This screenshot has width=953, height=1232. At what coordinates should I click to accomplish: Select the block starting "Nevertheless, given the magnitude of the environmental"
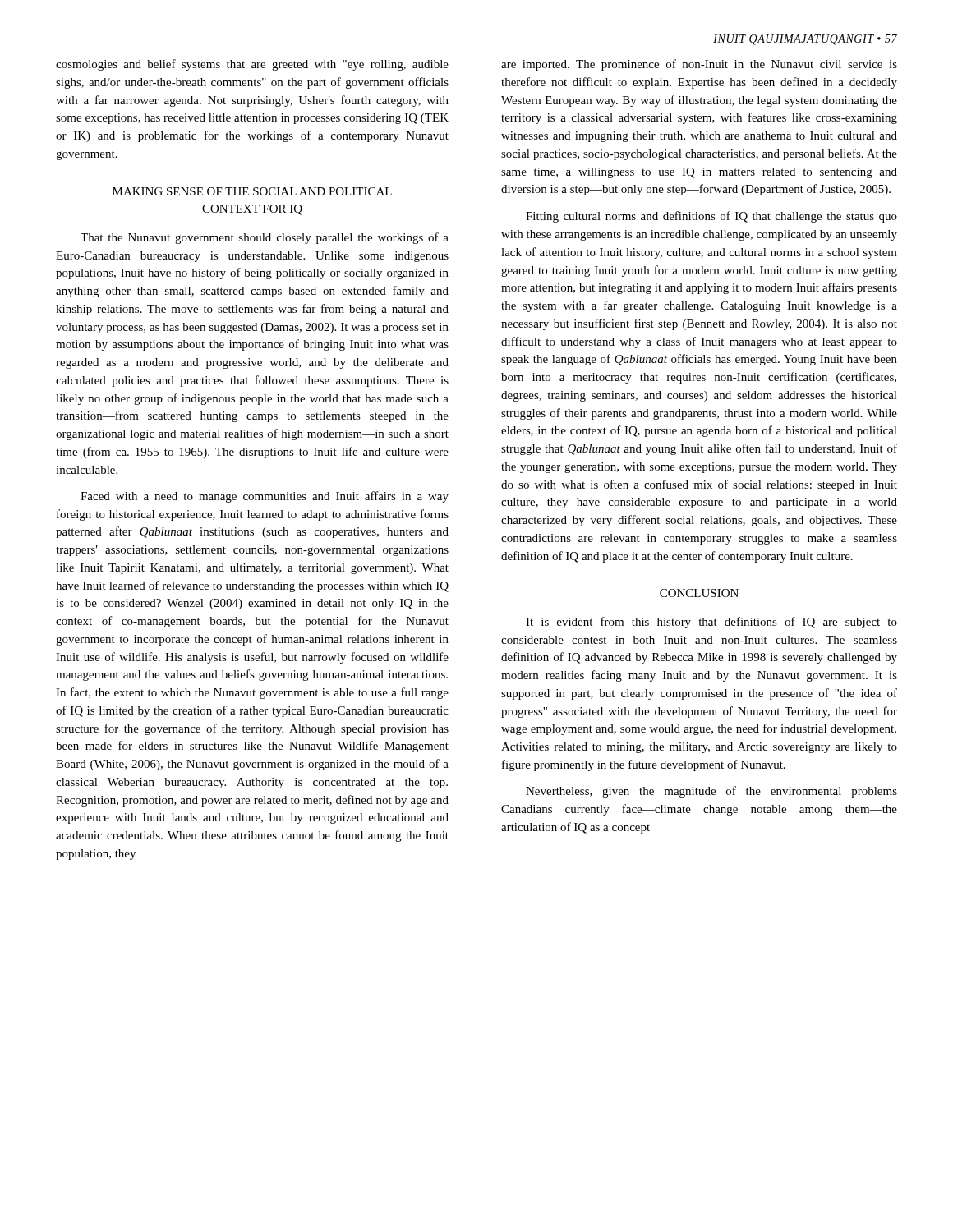[699, 809]
